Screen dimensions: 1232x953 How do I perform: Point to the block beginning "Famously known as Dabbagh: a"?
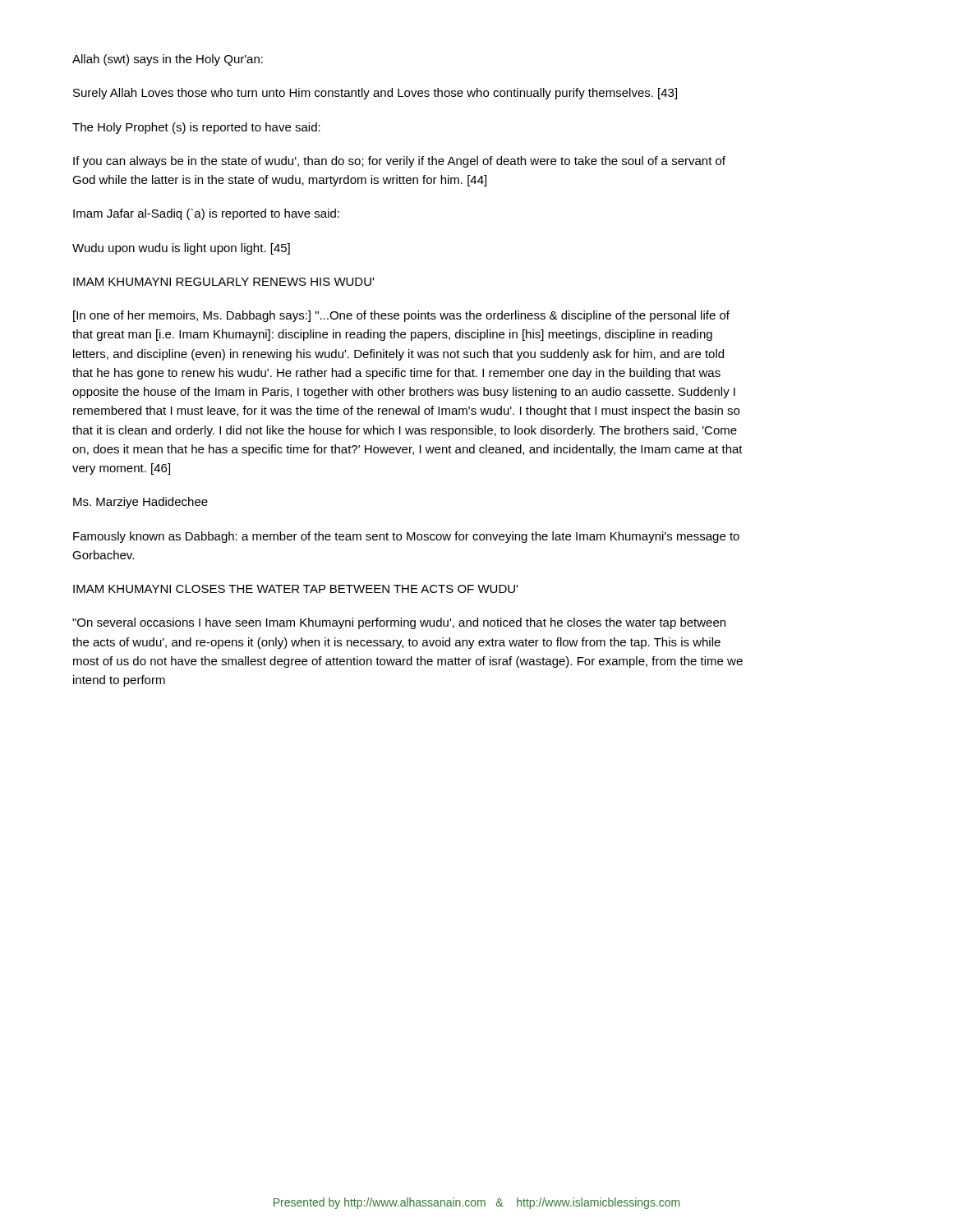click(406, 545)
